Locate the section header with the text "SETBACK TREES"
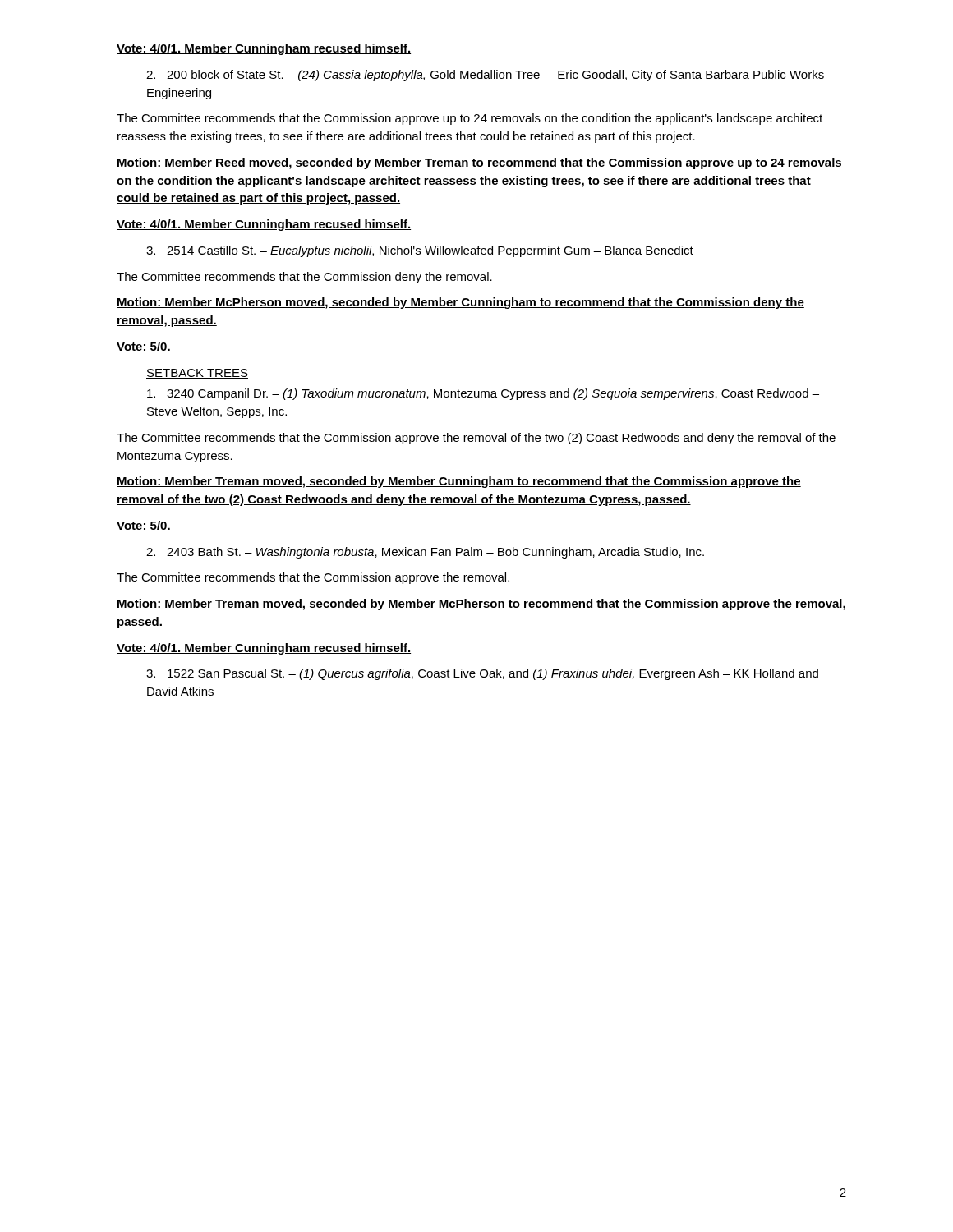The height and width of the screenshot is (1232, 953). click(x=197, y=372)
